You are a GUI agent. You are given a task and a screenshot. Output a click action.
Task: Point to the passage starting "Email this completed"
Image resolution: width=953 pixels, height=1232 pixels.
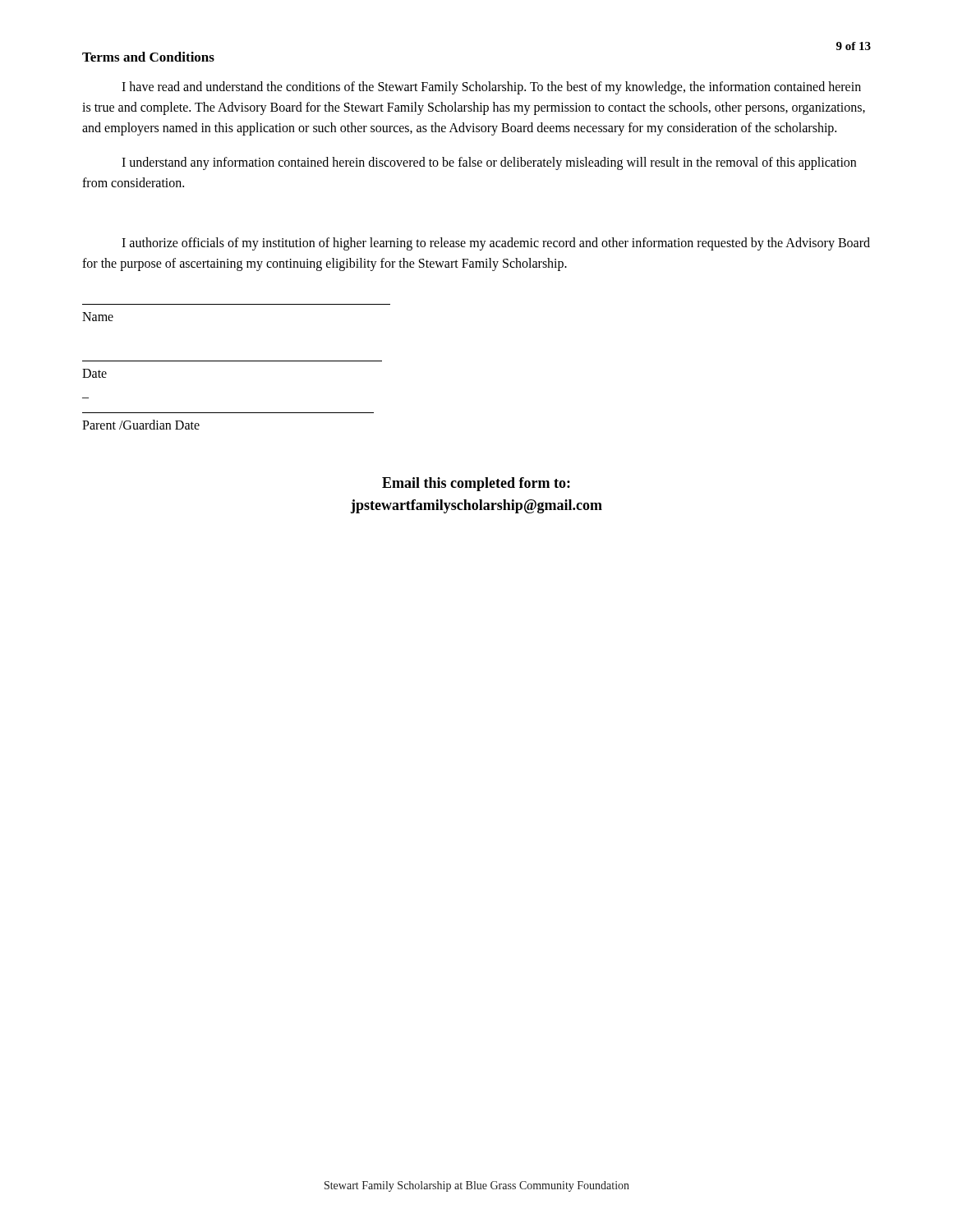point(476,494)
